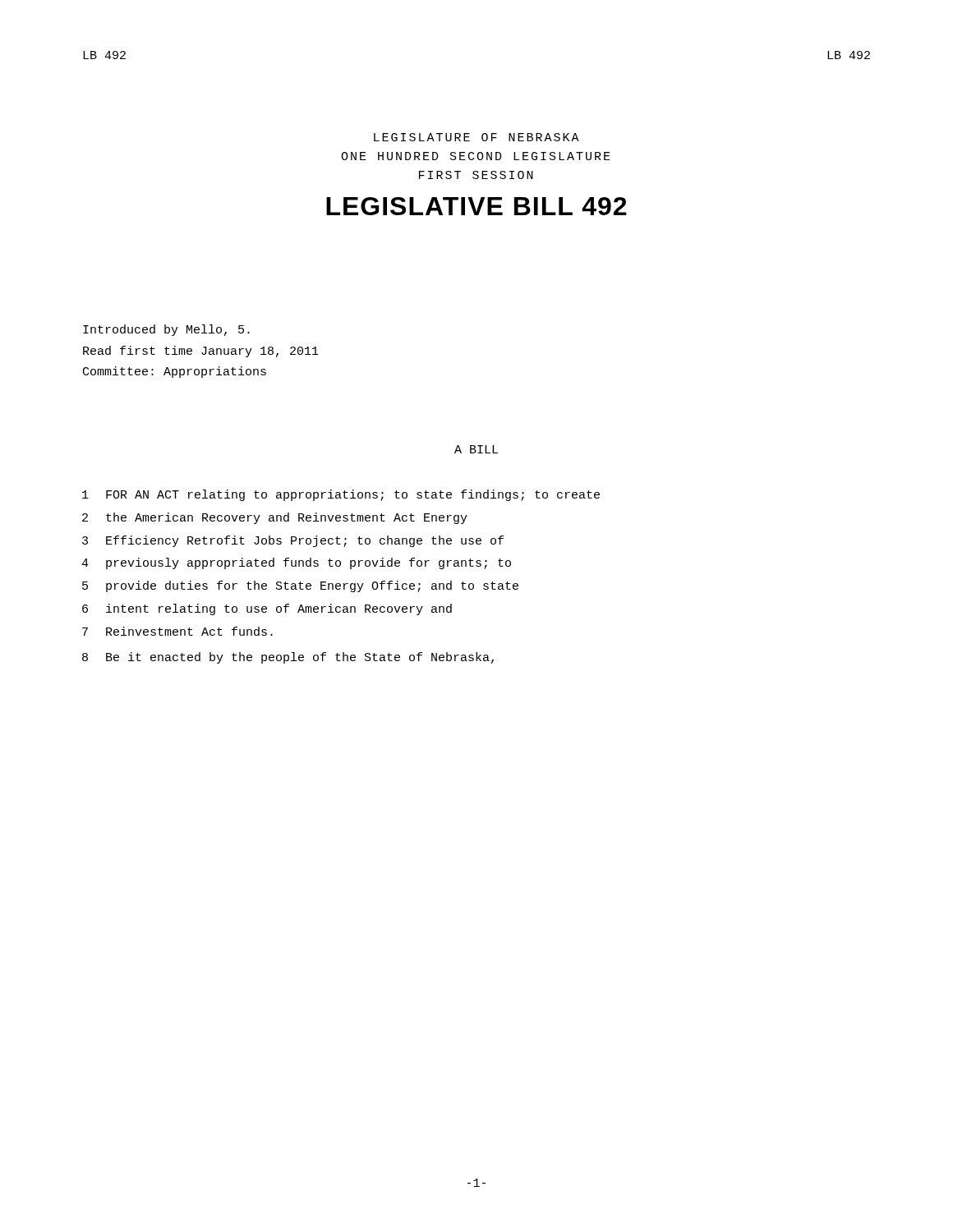
Task: Find a section header
Action: 476,450
